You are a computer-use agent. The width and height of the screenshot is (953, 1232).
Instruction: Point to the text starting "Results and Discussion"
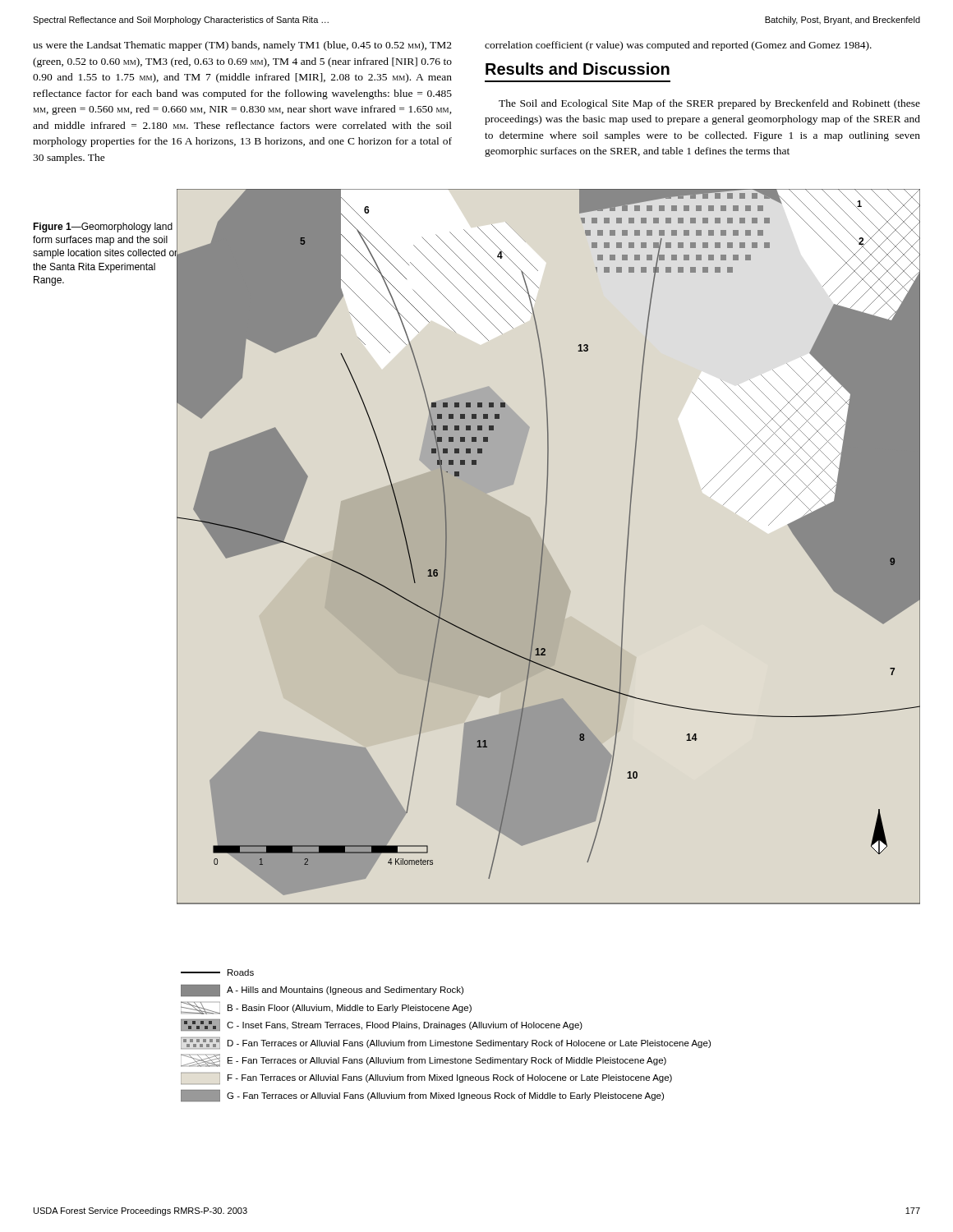pyautogui.click(x=577, y=71)
